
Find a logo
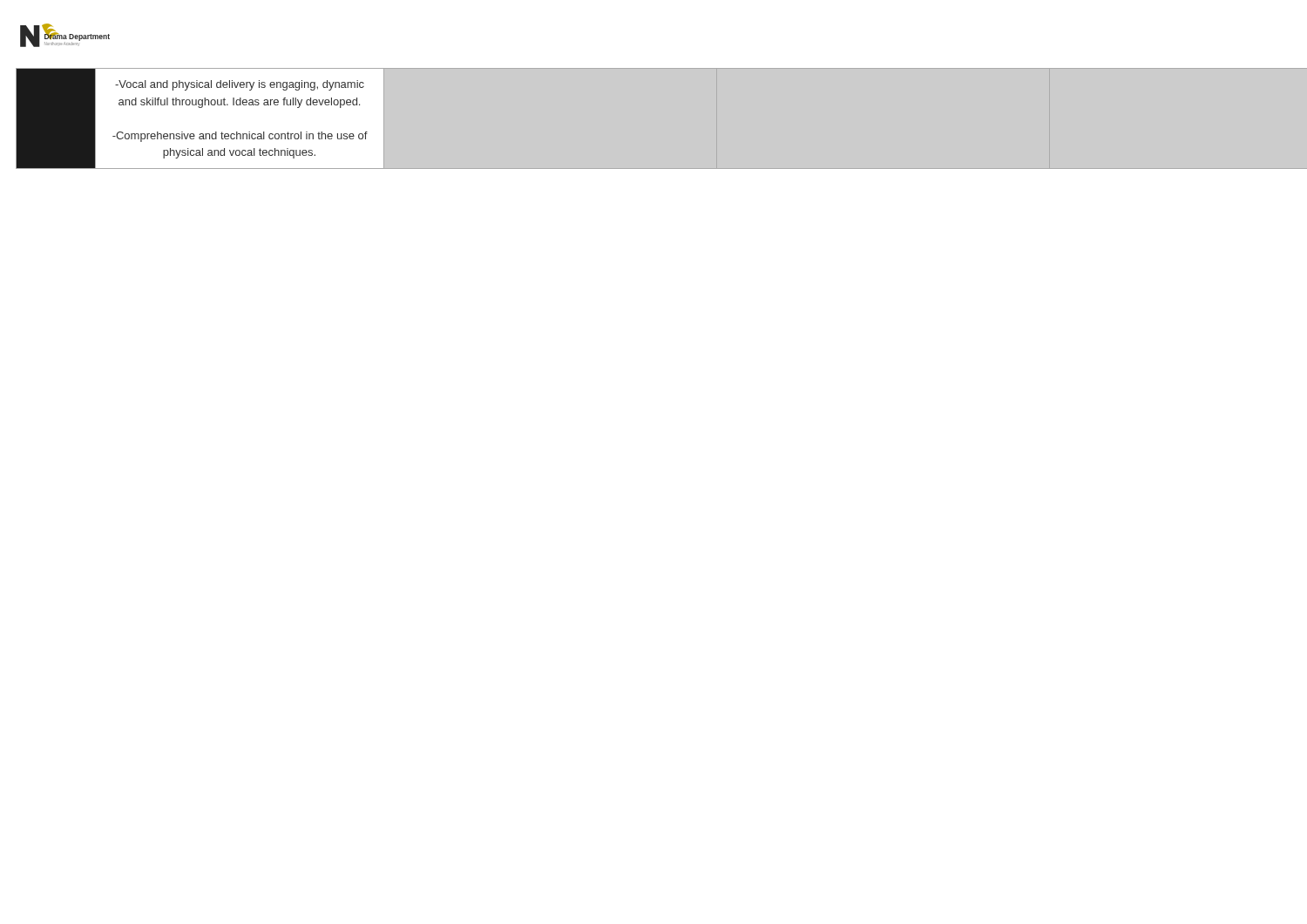72,37
